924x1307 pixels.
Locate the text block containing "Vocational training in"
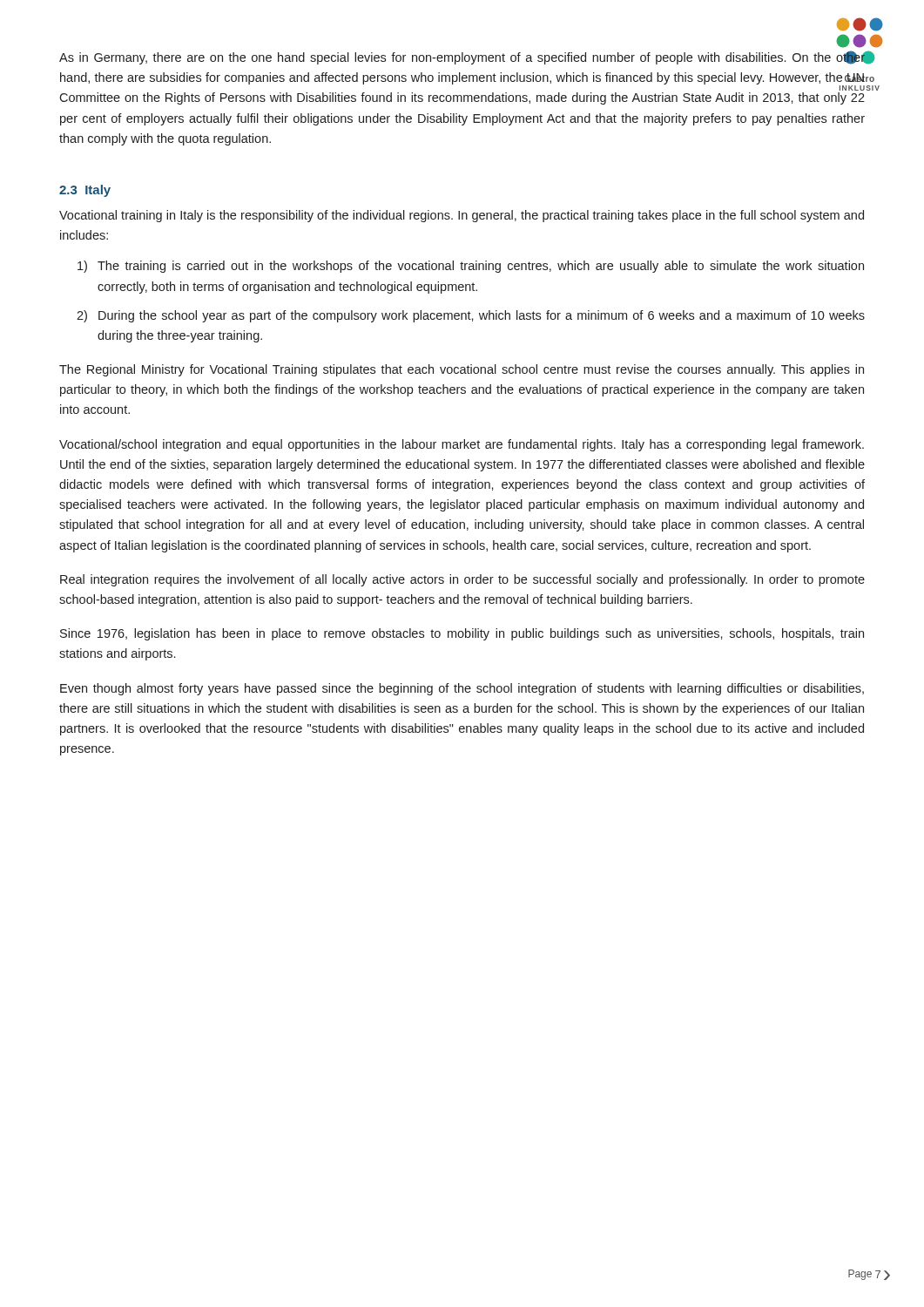(x=462, y=225)
